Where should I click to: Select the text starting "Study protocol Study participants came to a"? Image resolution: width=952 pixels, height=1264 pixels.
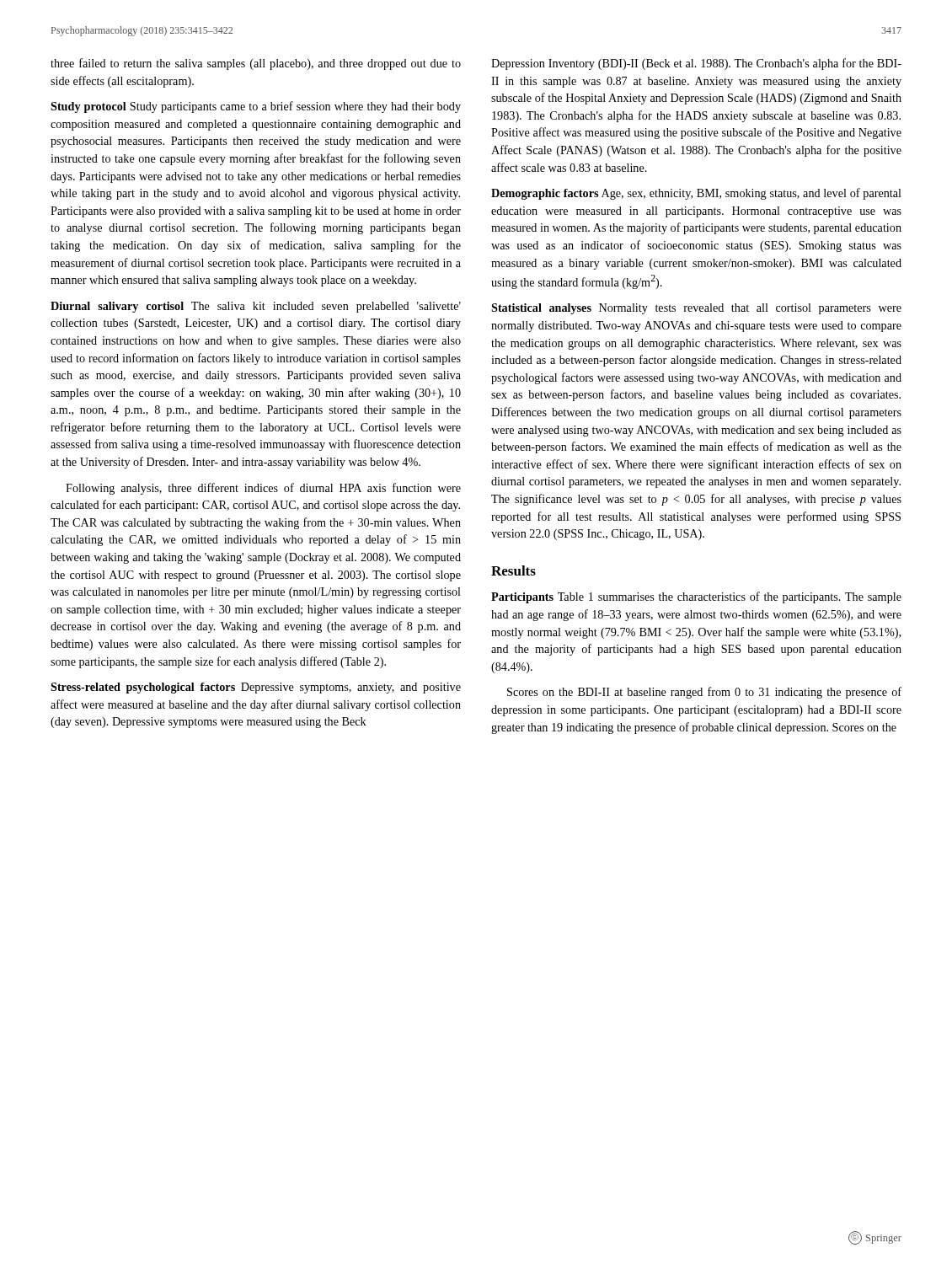[x=256, y=193]
